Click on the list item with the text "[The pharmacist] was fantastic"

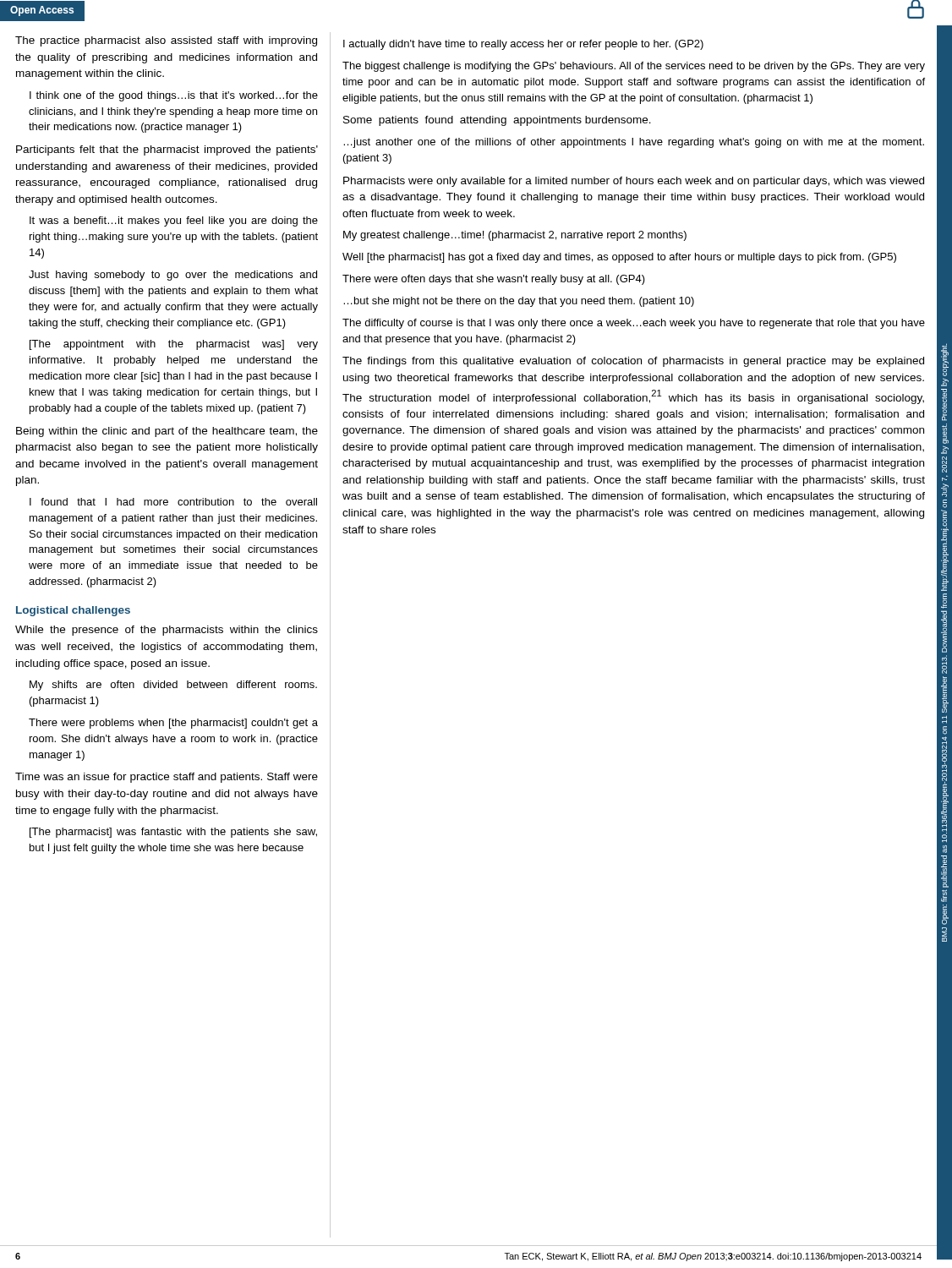173,840
